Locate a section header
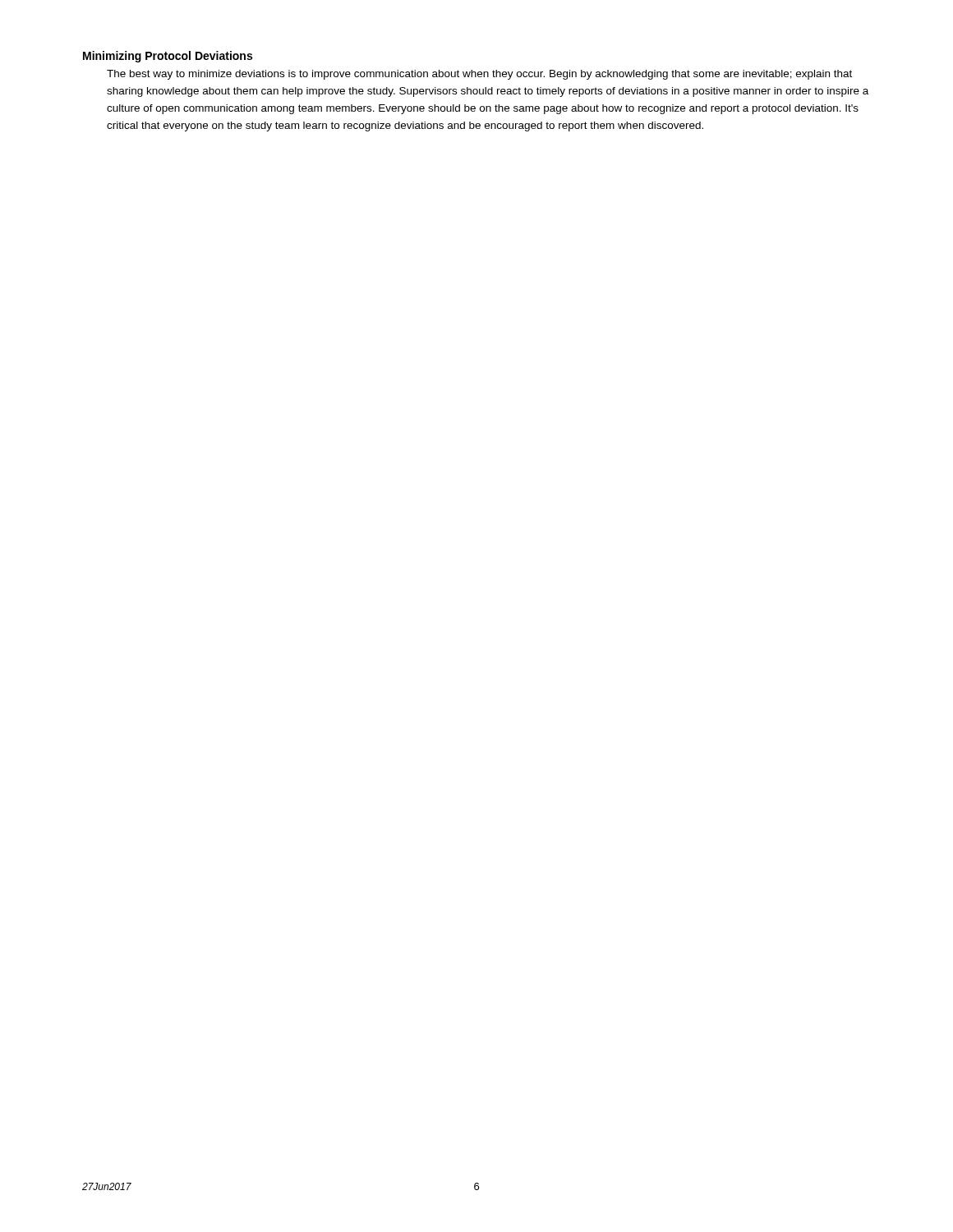The image size is (953, 1232). coord(167,56)
